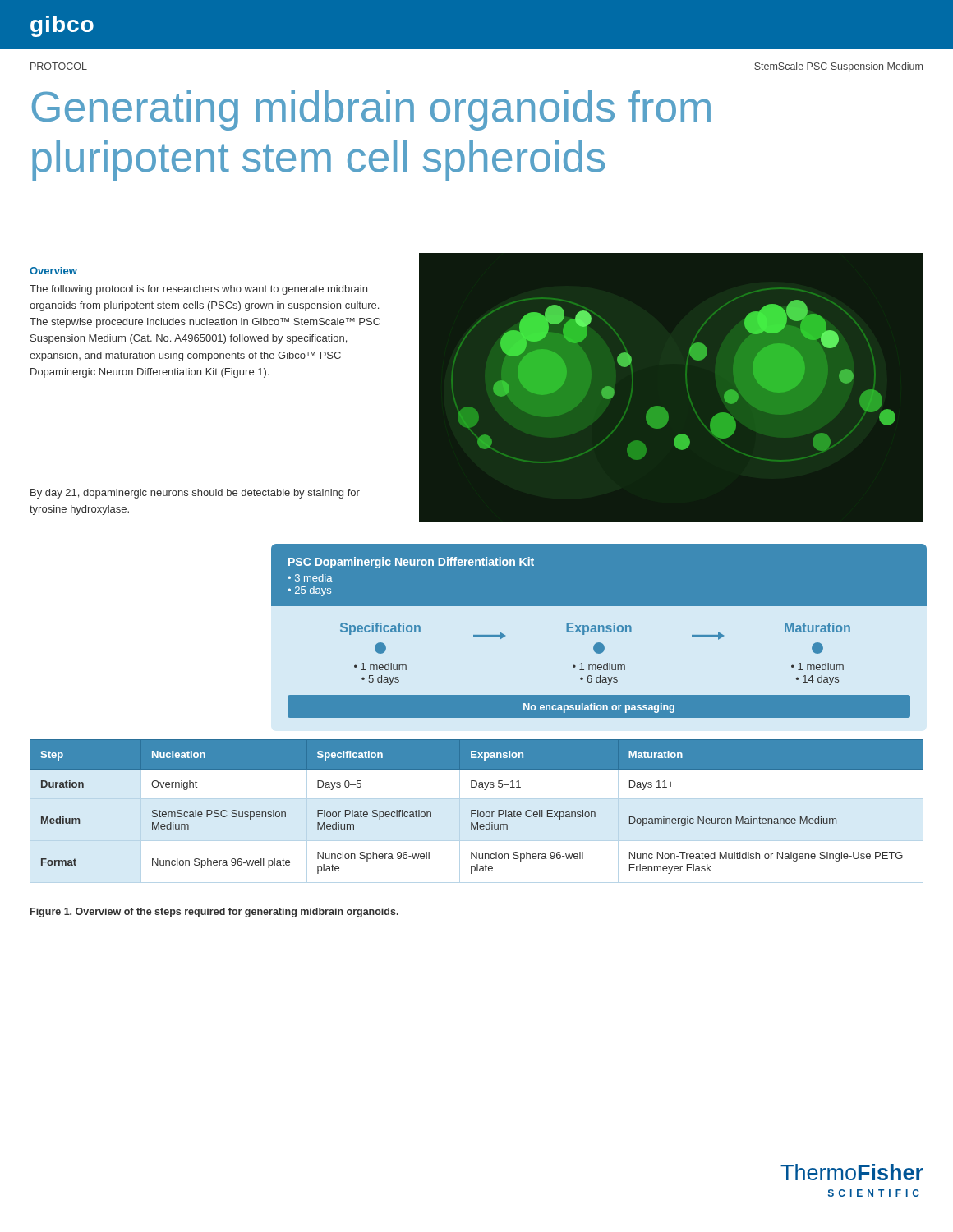Click on the title that reads "Generating midbrain organoids from pluripotent stem cell"
Viewport: 953px width, 1232px height.
click(372, 132)
